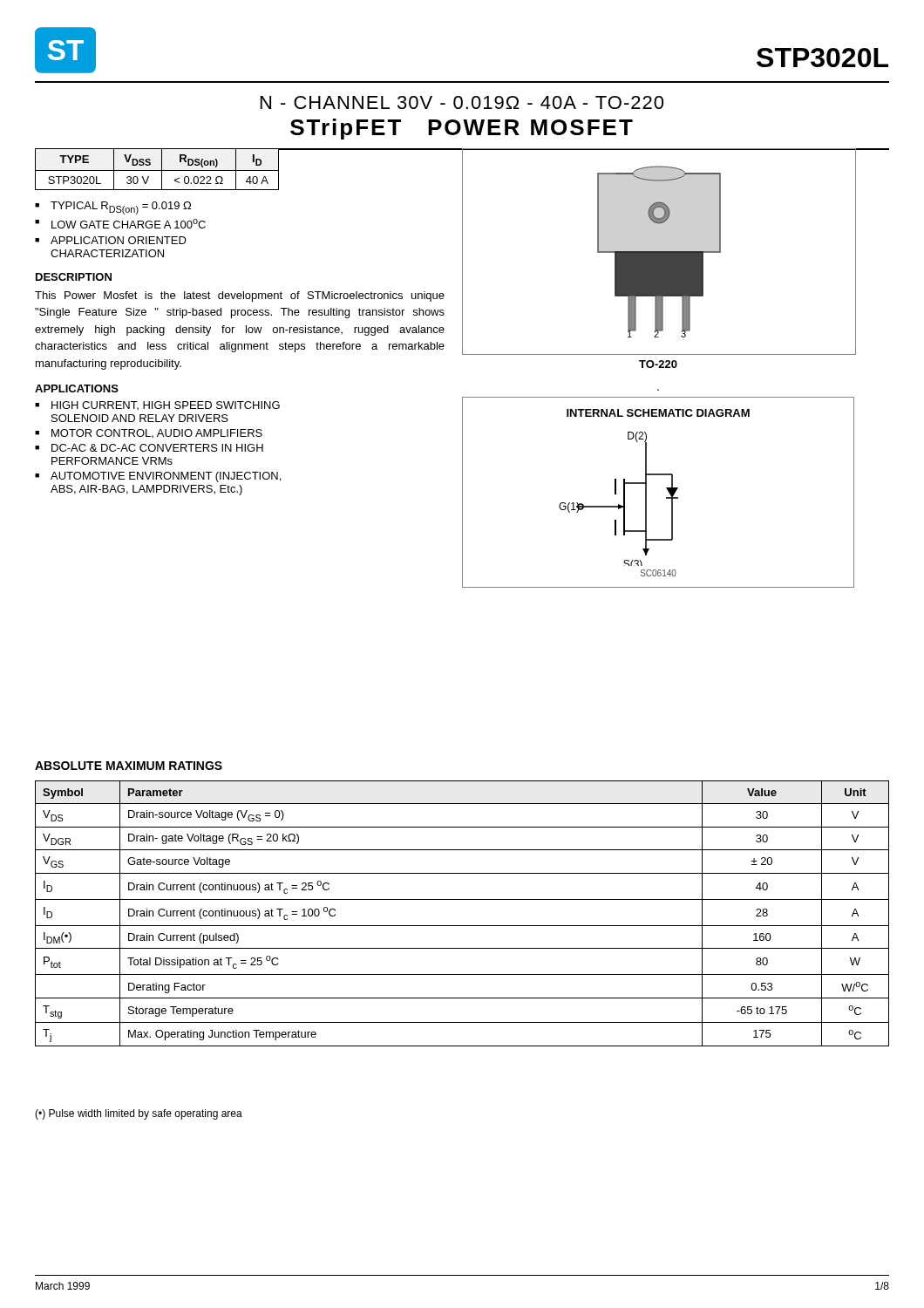Viewport: 924px width, 1308px height.
Task: Find the block on this page that starts "(•) Pulse width limited by"
Action: point(138,1114)
